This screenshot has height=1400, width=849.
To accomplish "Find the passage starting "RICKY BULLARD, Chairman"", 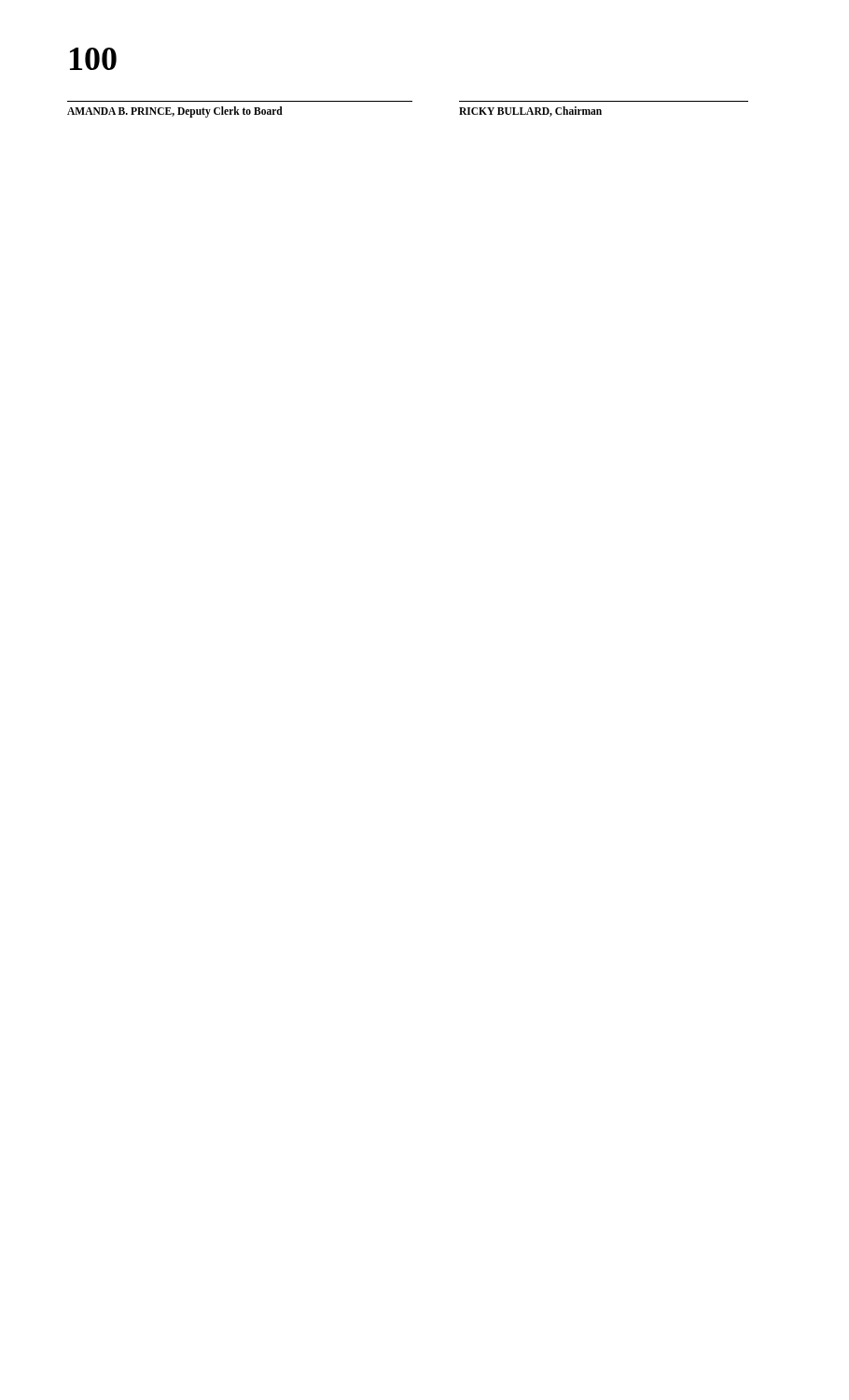I will click(604, 109).
